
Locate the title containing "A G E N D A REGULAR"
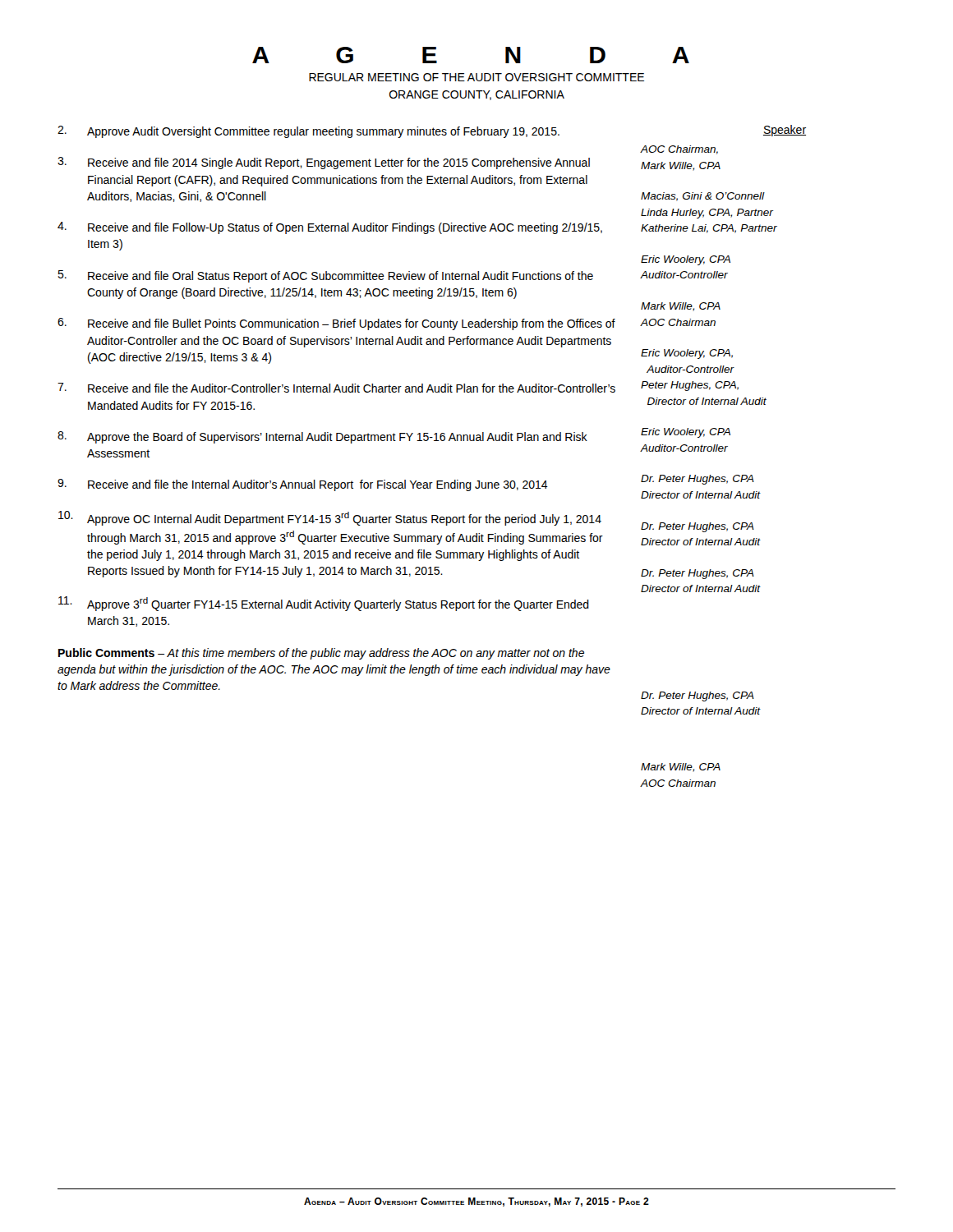click(x=476, y=72)
